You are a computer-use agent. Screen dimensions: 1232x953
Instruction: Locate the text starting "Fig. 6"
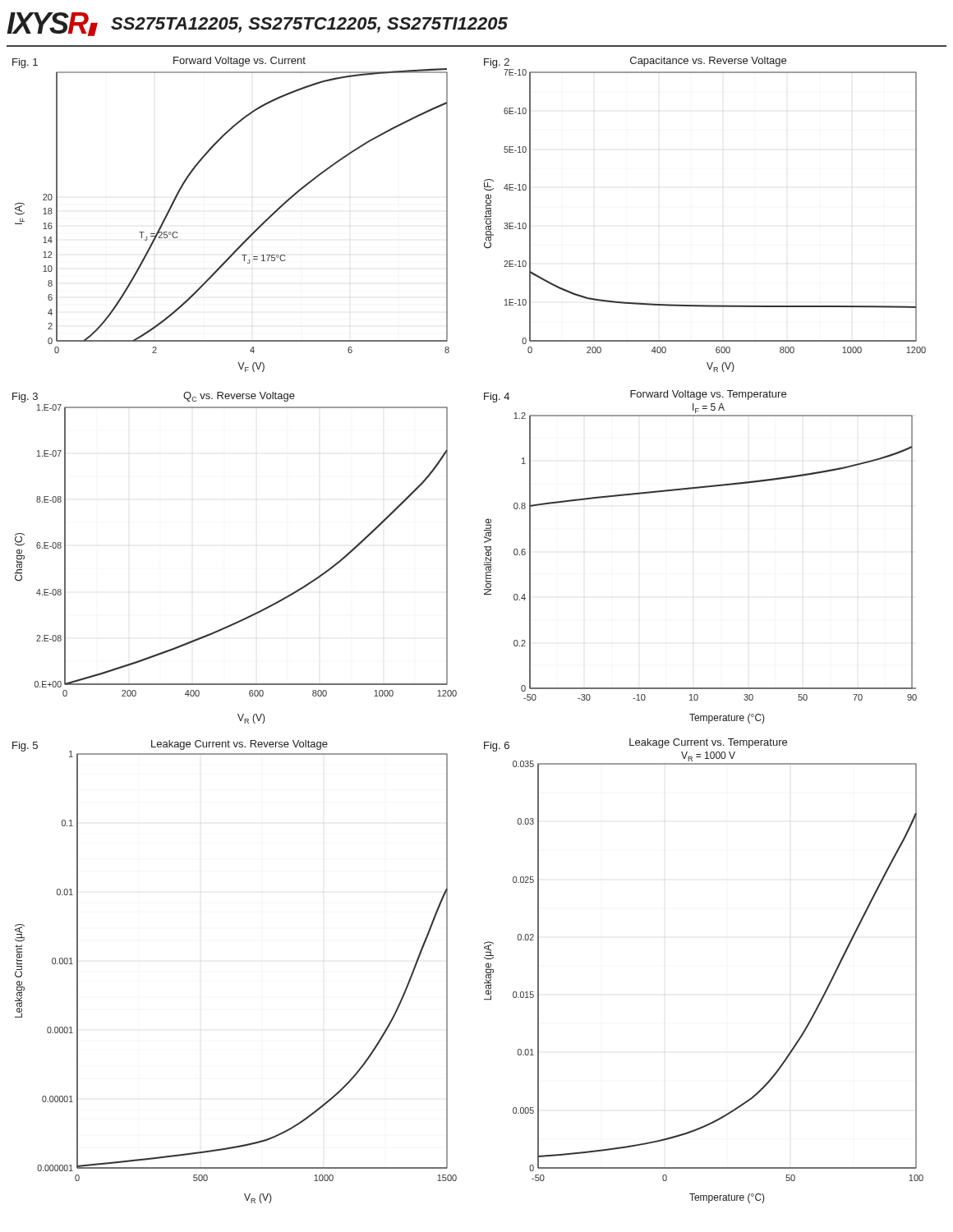point(496,745)
